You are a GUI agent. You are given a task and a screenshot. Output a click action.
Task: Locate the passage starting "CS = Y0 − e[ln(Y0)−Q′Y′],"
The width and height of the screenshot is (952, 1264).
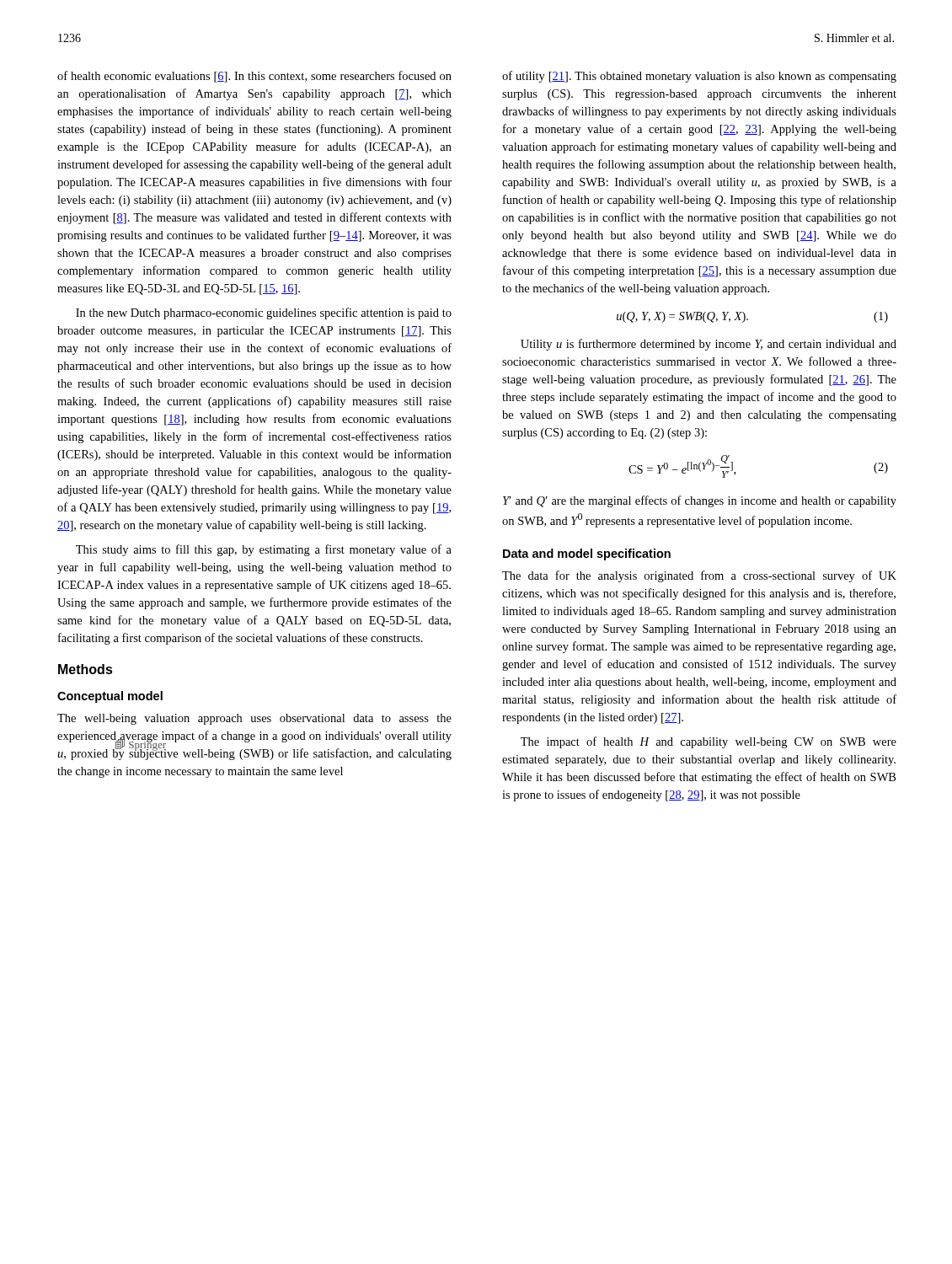699,467
